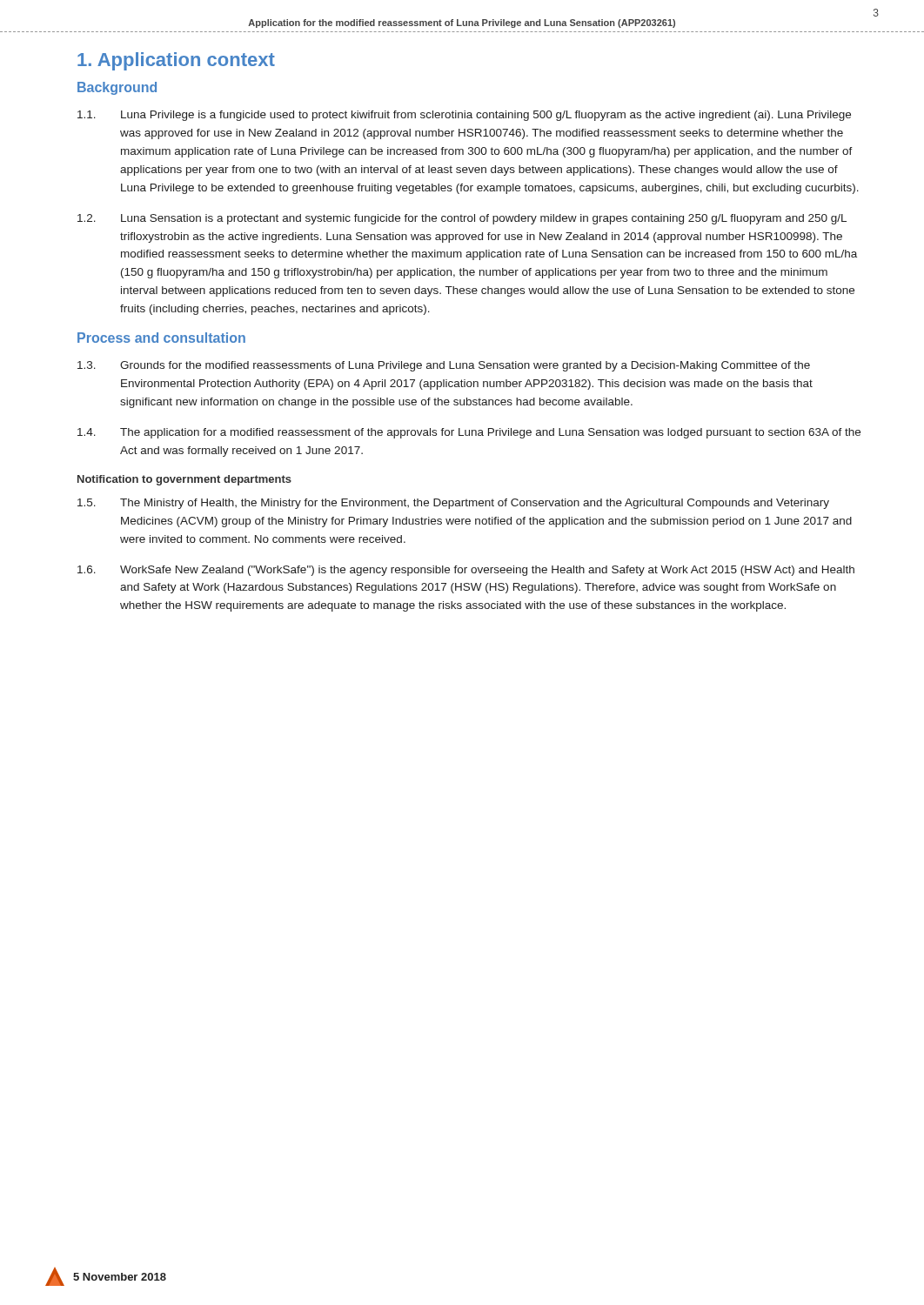
Task: Navigate to the element starting "Notification to government departments"
Action: pos(184,480)
